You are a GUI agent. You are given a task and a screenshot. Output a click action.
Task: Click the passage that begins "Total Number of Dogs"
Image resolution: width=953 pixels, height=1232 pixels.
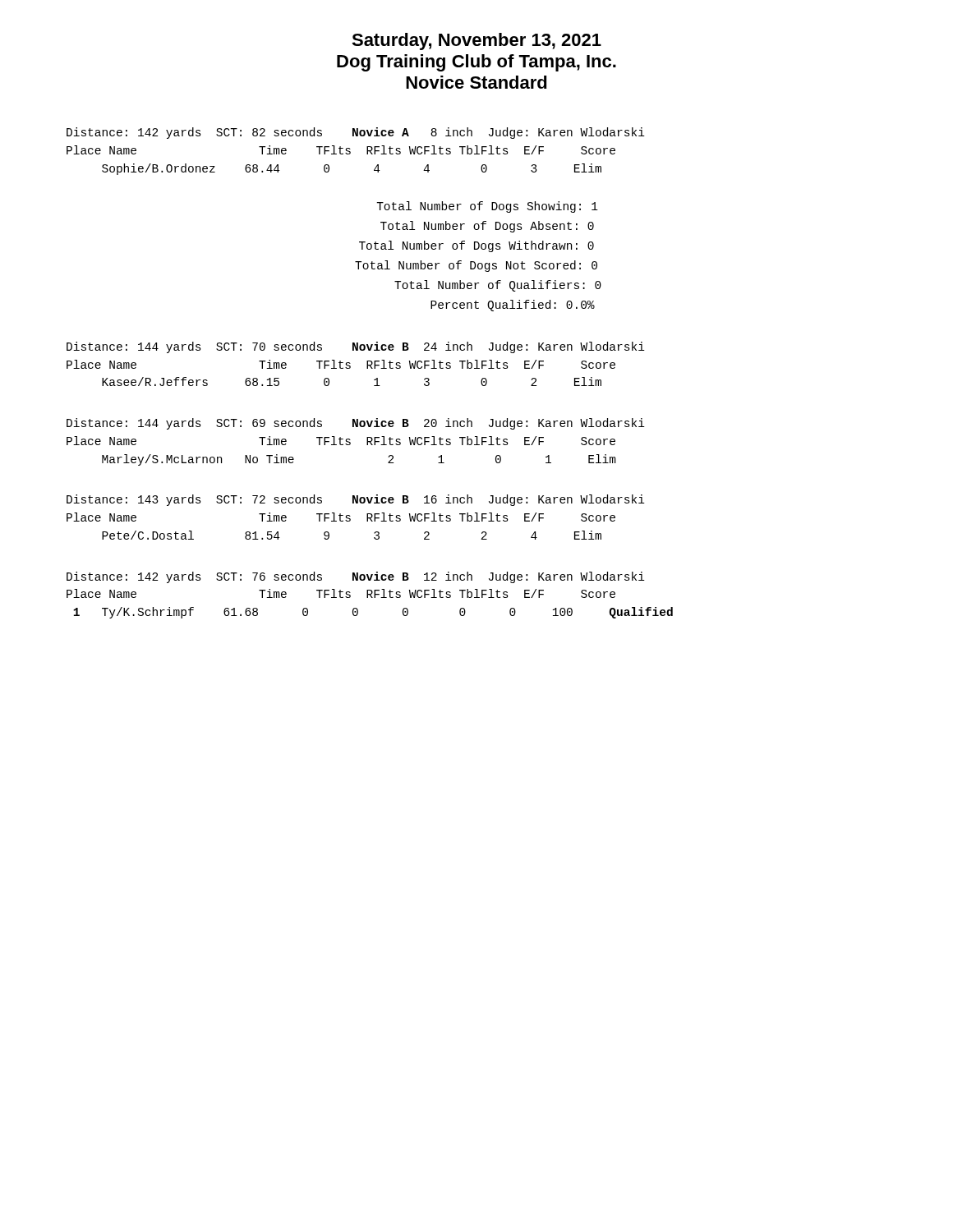(476, 256)
